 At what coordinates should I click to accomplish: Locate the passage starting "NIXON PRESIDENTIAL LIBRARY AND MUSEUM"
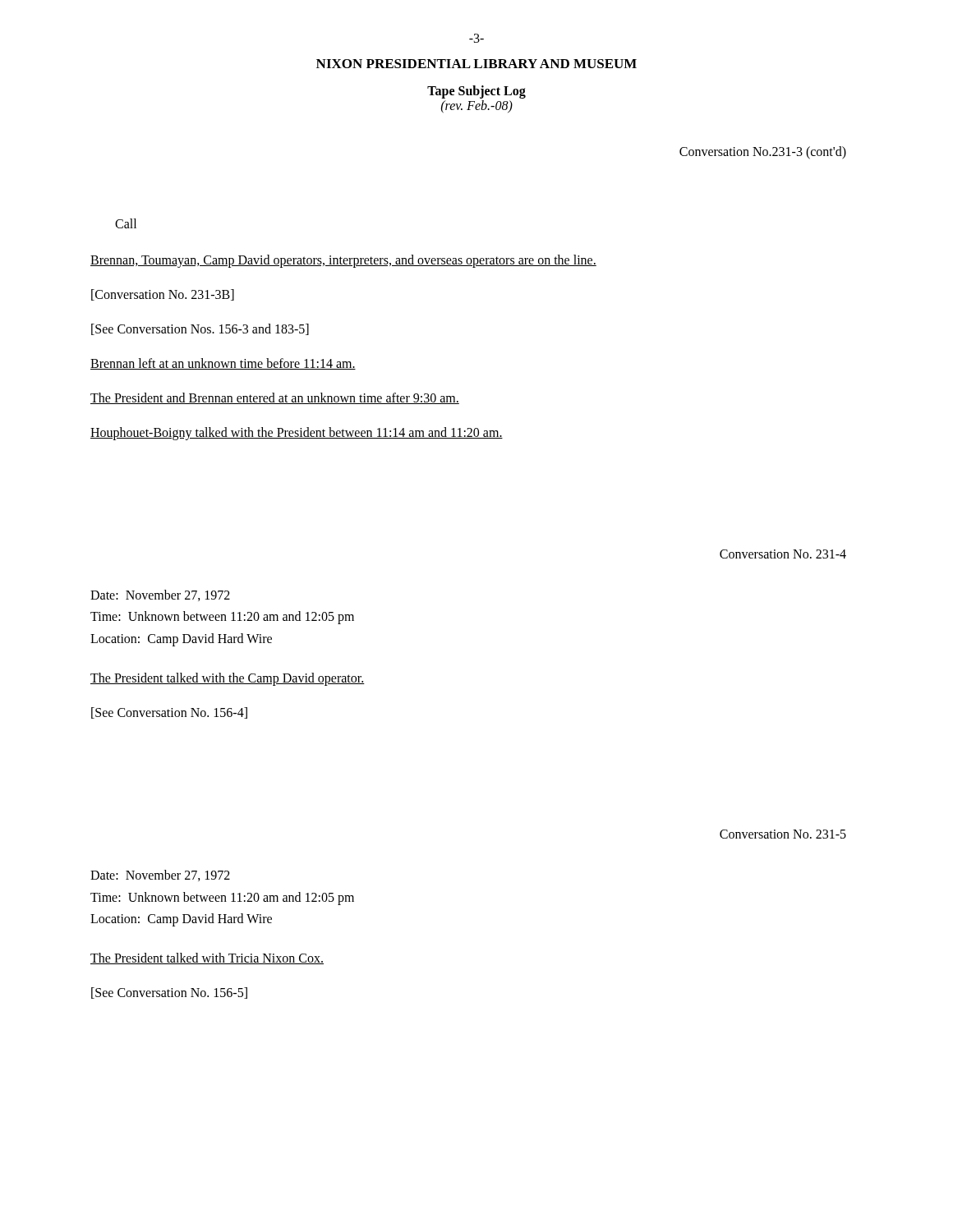476,64
